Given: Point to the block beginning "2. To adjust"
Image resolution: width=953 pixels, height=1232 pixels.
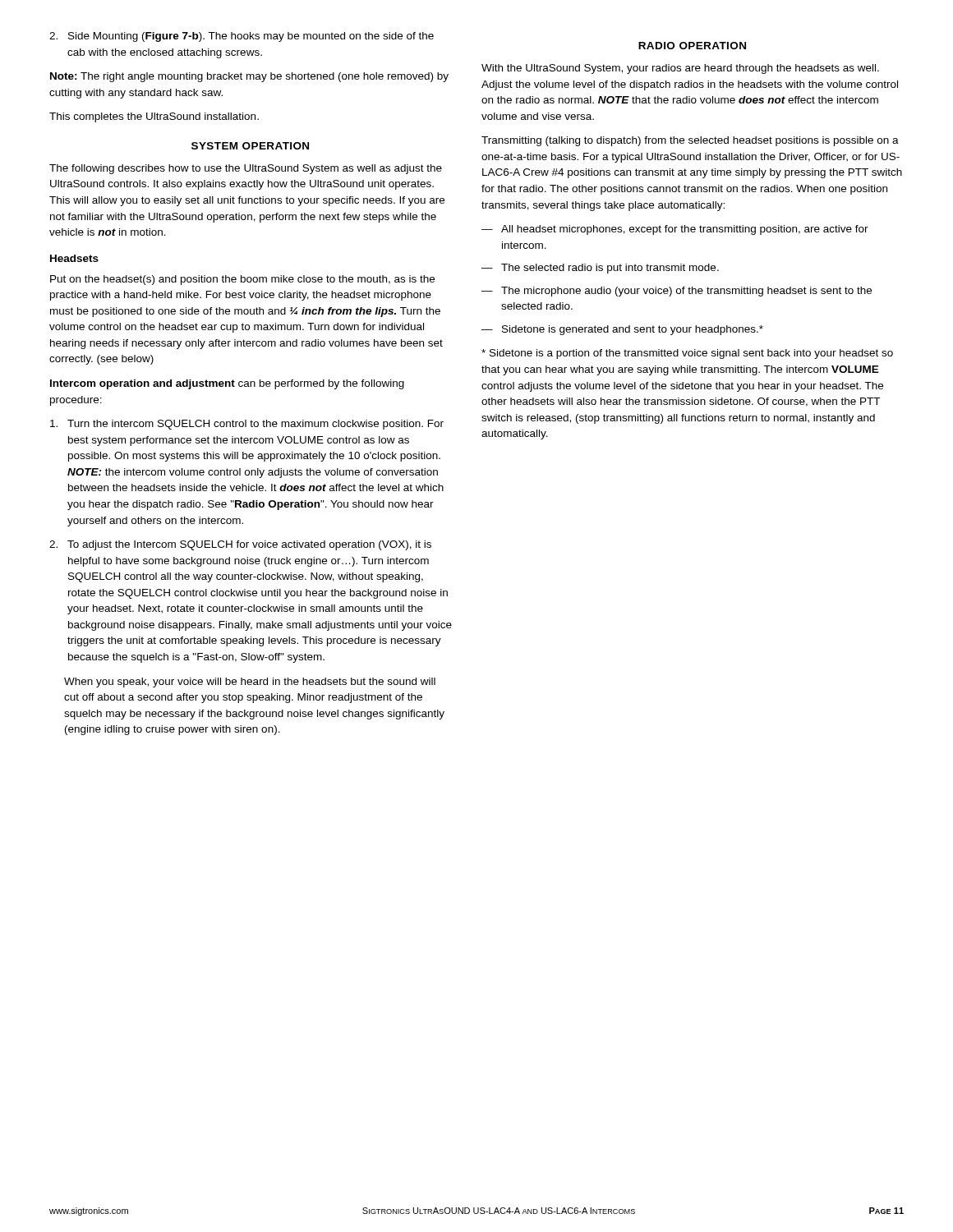Looking at the screenshot, I should 251,601.
